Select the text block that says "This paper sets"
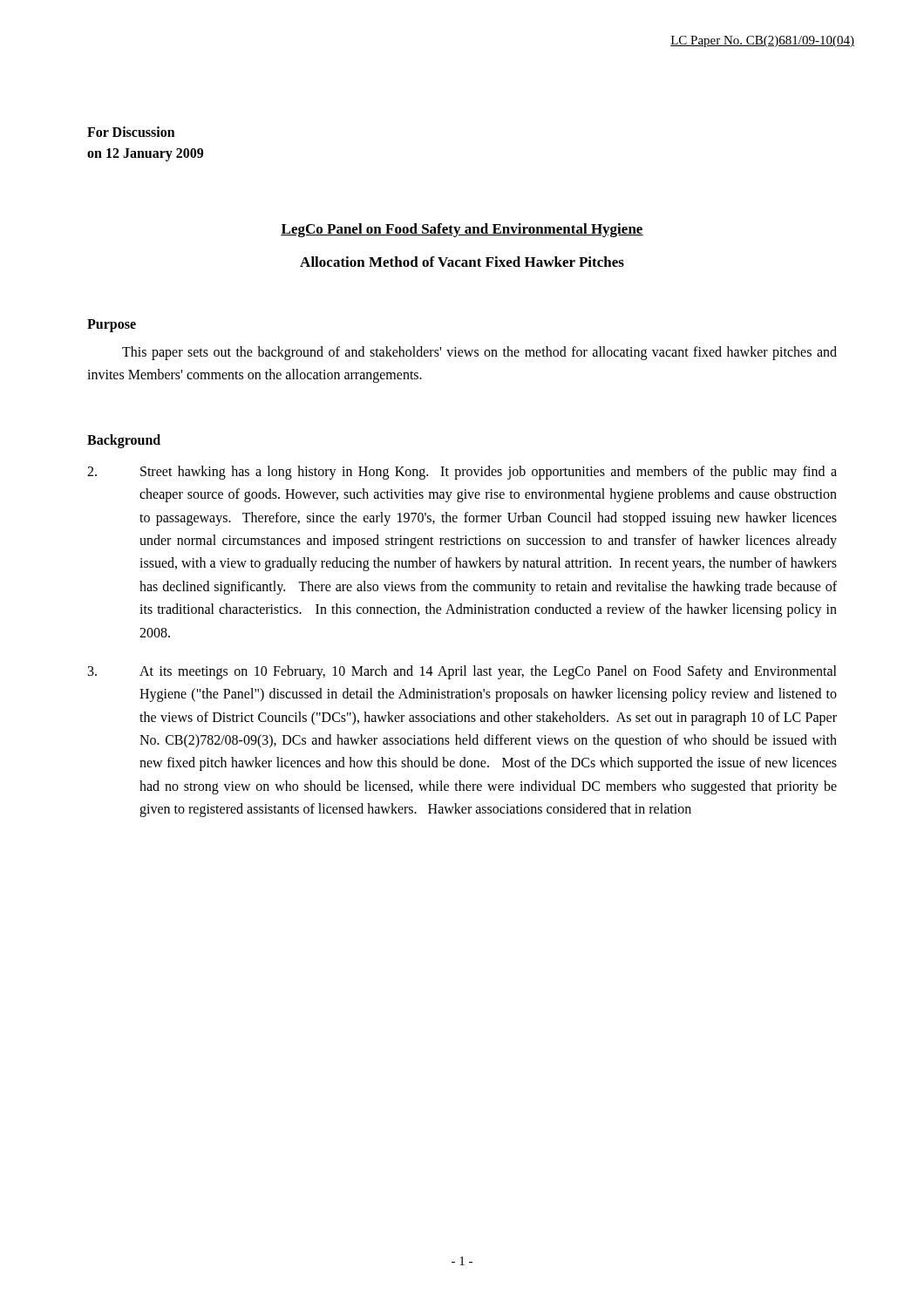This screenshot has height=1308, width=924. (x=462, y=363)
